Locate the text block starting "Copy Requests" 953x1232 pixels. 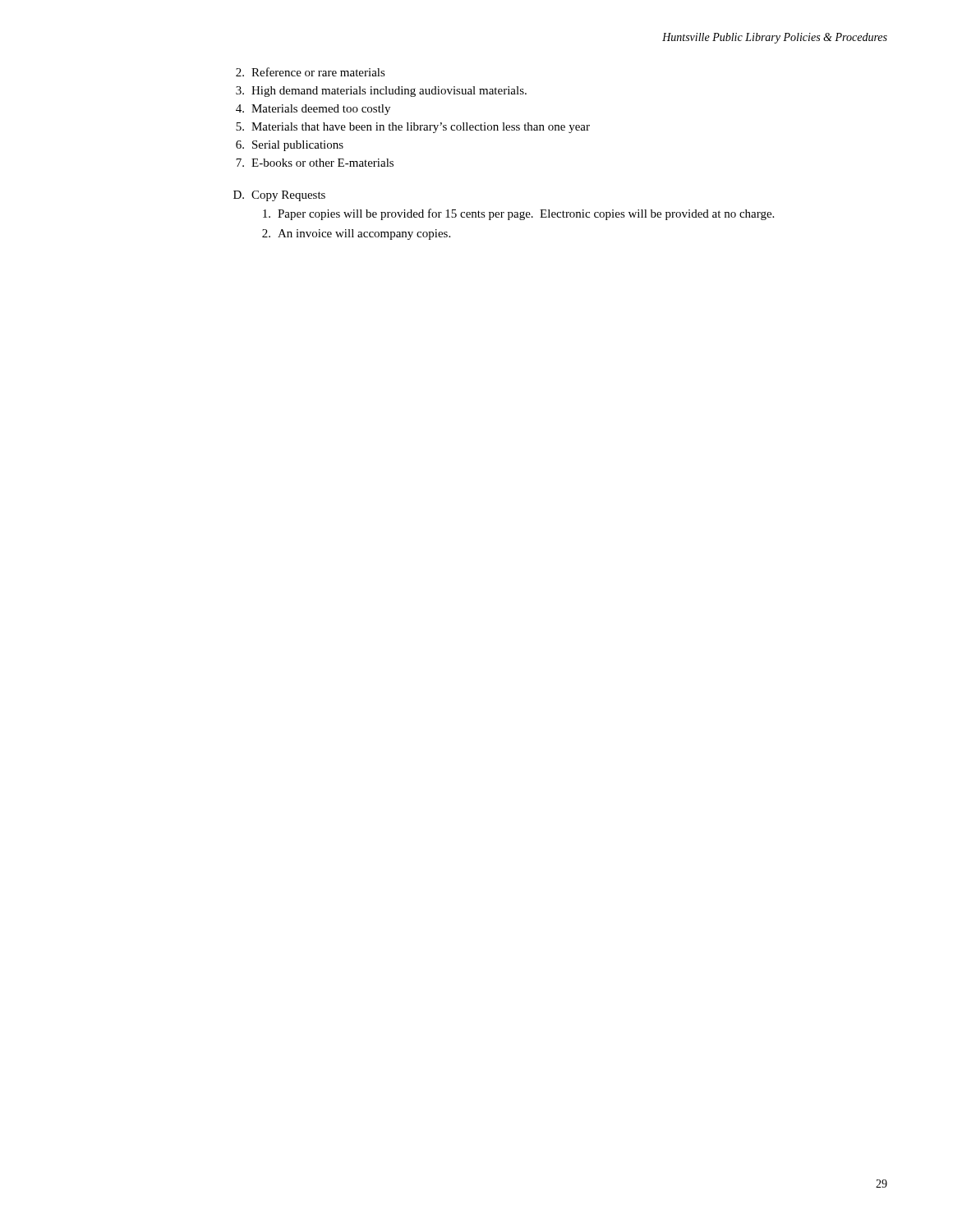pyautogui.click(x=289, y=195)
